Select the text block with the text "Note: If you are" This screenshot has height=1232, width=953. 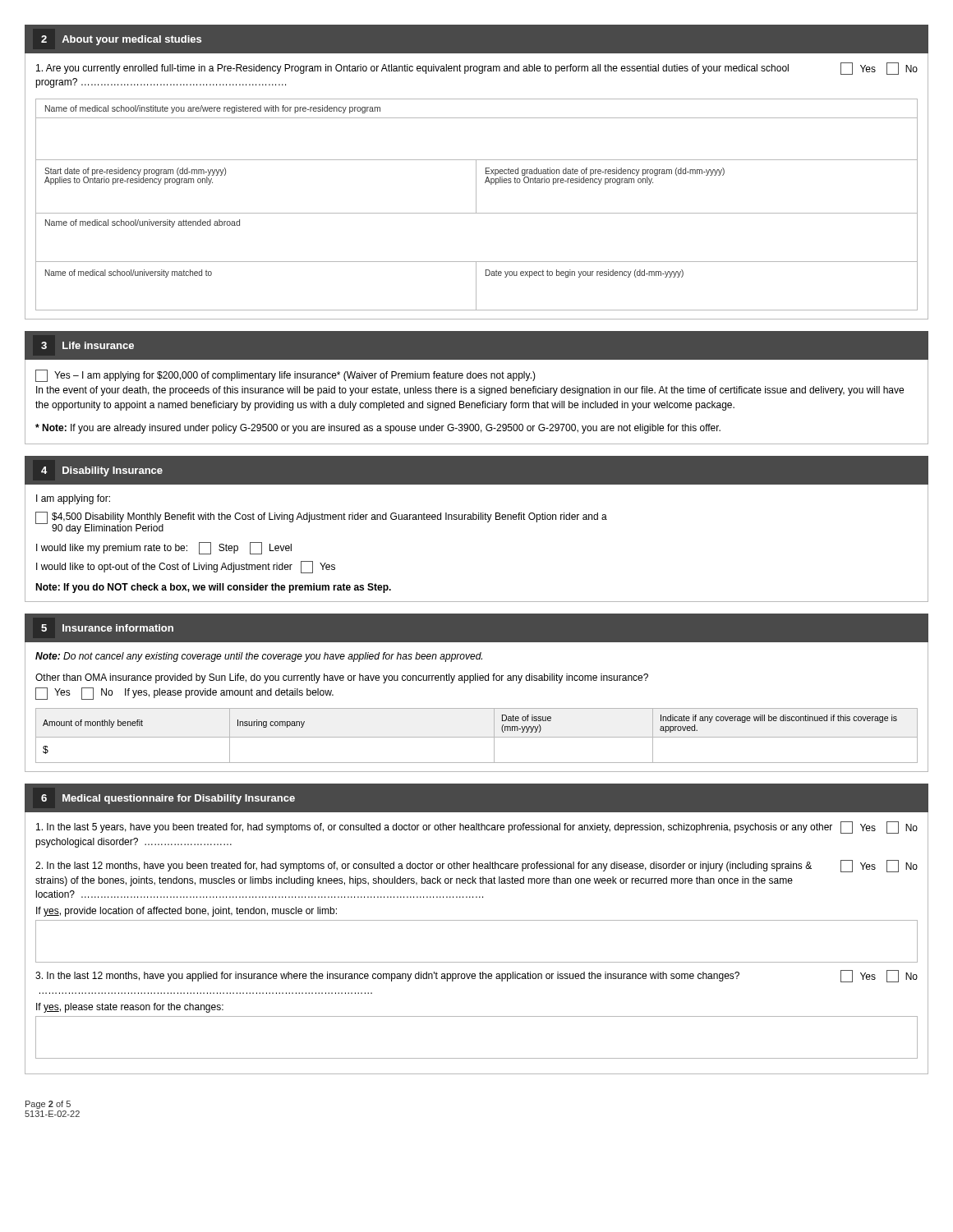click(x=378, y=428)
